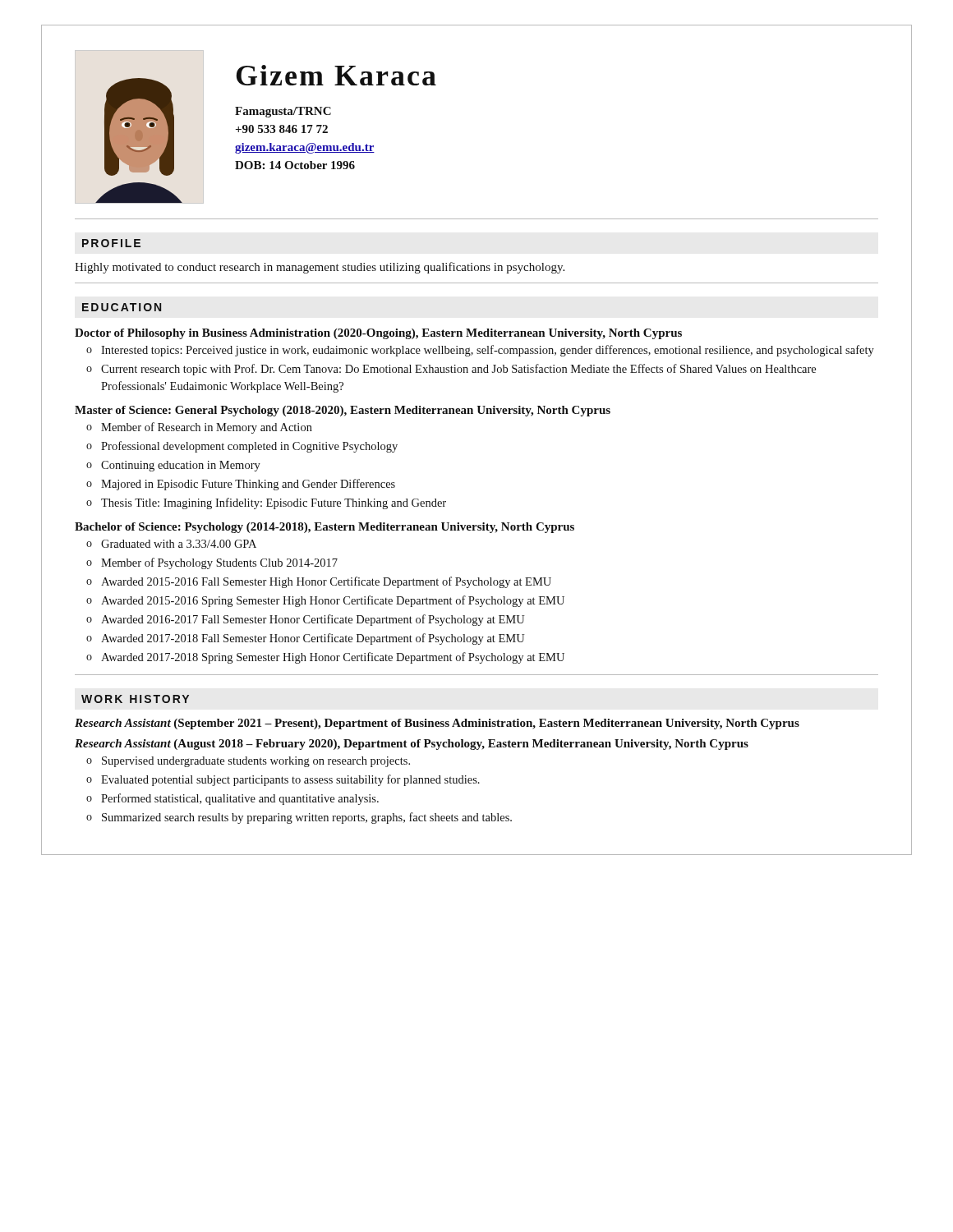This screenshot has width=953, height=1232.
Task: Locate the element starting "Majored in Episodic Future"
Action: [248, 484]
